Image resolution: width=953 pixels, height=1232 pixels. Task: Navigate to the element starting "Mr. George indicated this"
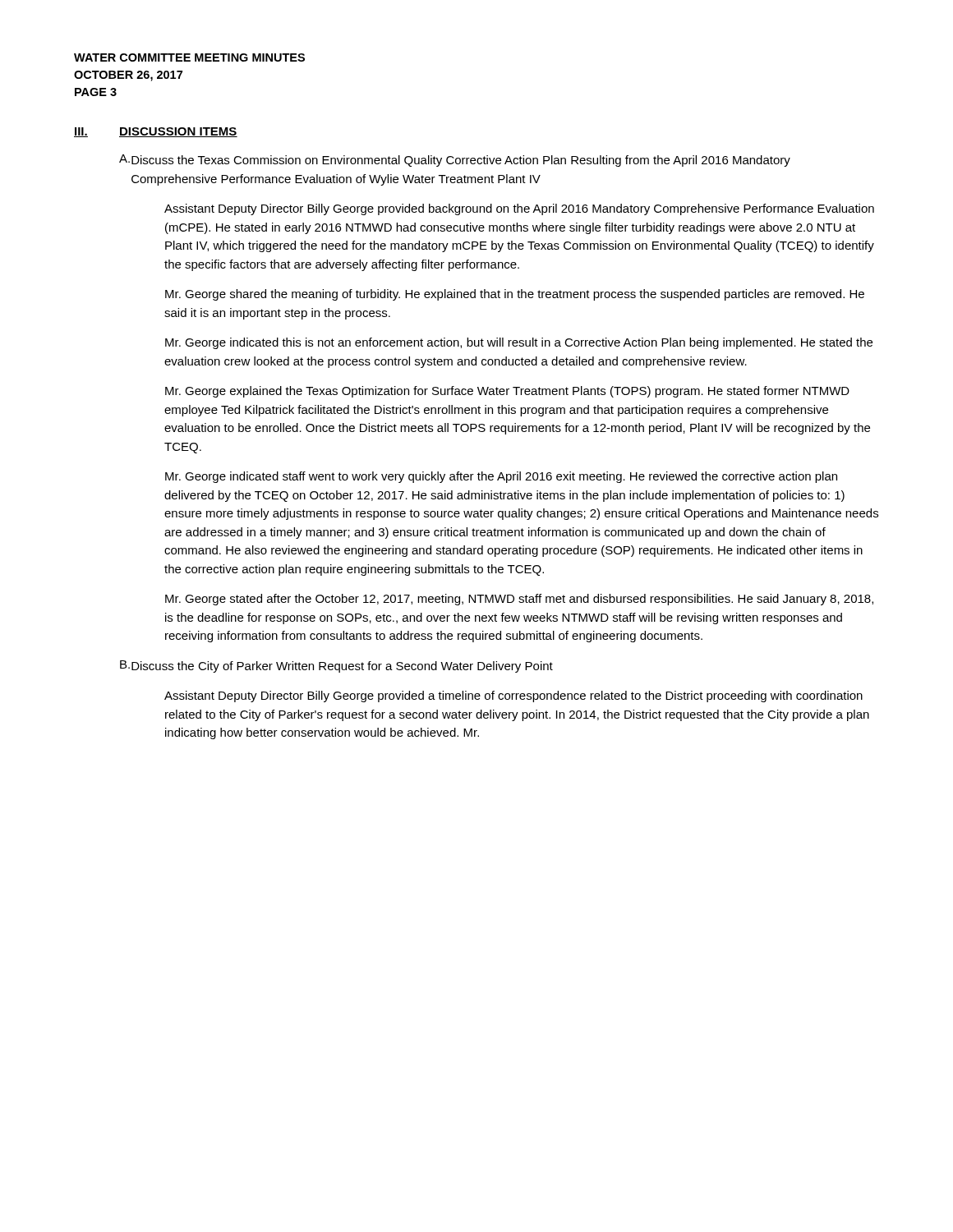pos(519,351)
